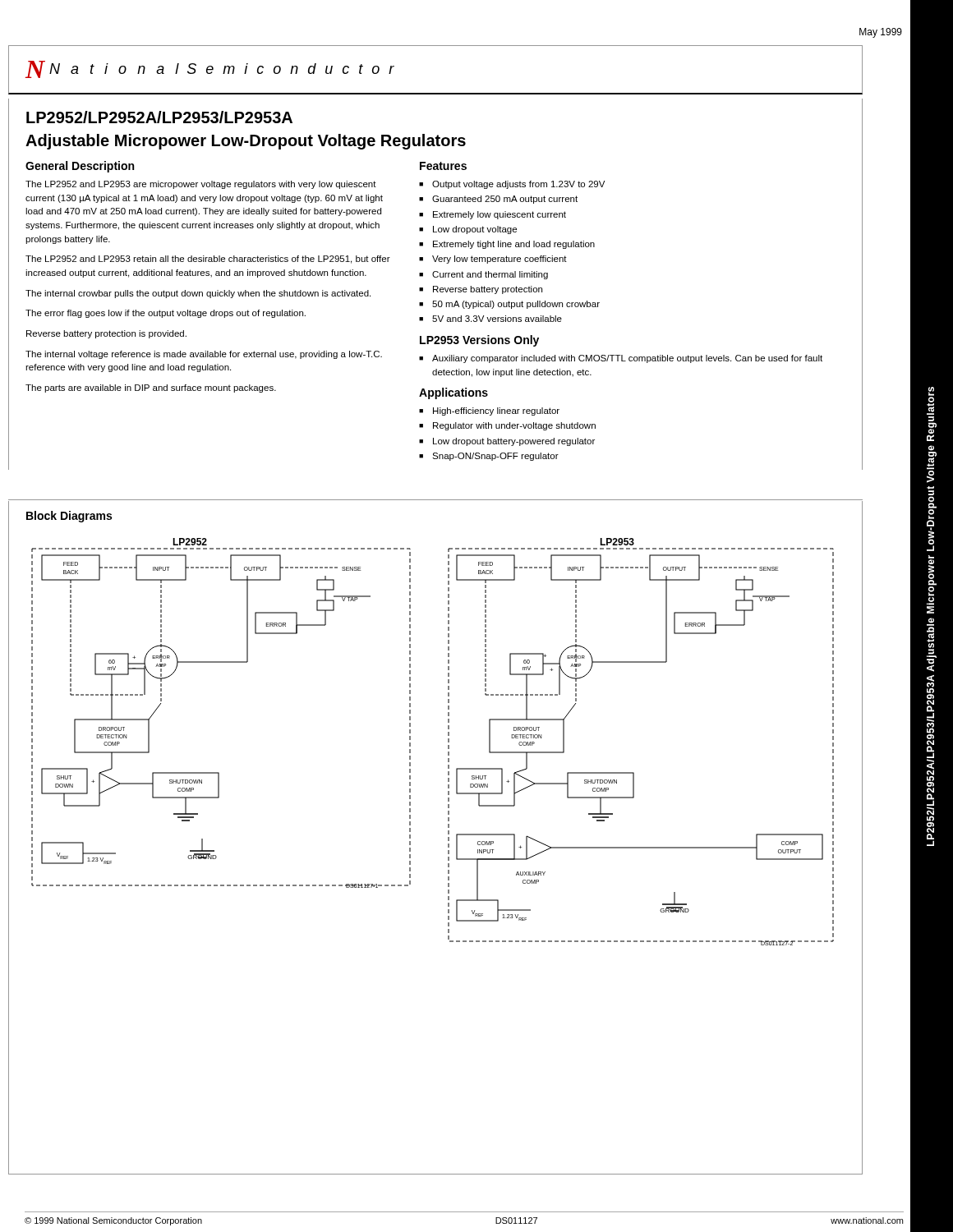Viewport: 953px width, 1232px height.
Task: Point to the text block starting "50 mA (typical) output pulldown crowbar"
Action: pyautogui.click(x=516, y=304)
